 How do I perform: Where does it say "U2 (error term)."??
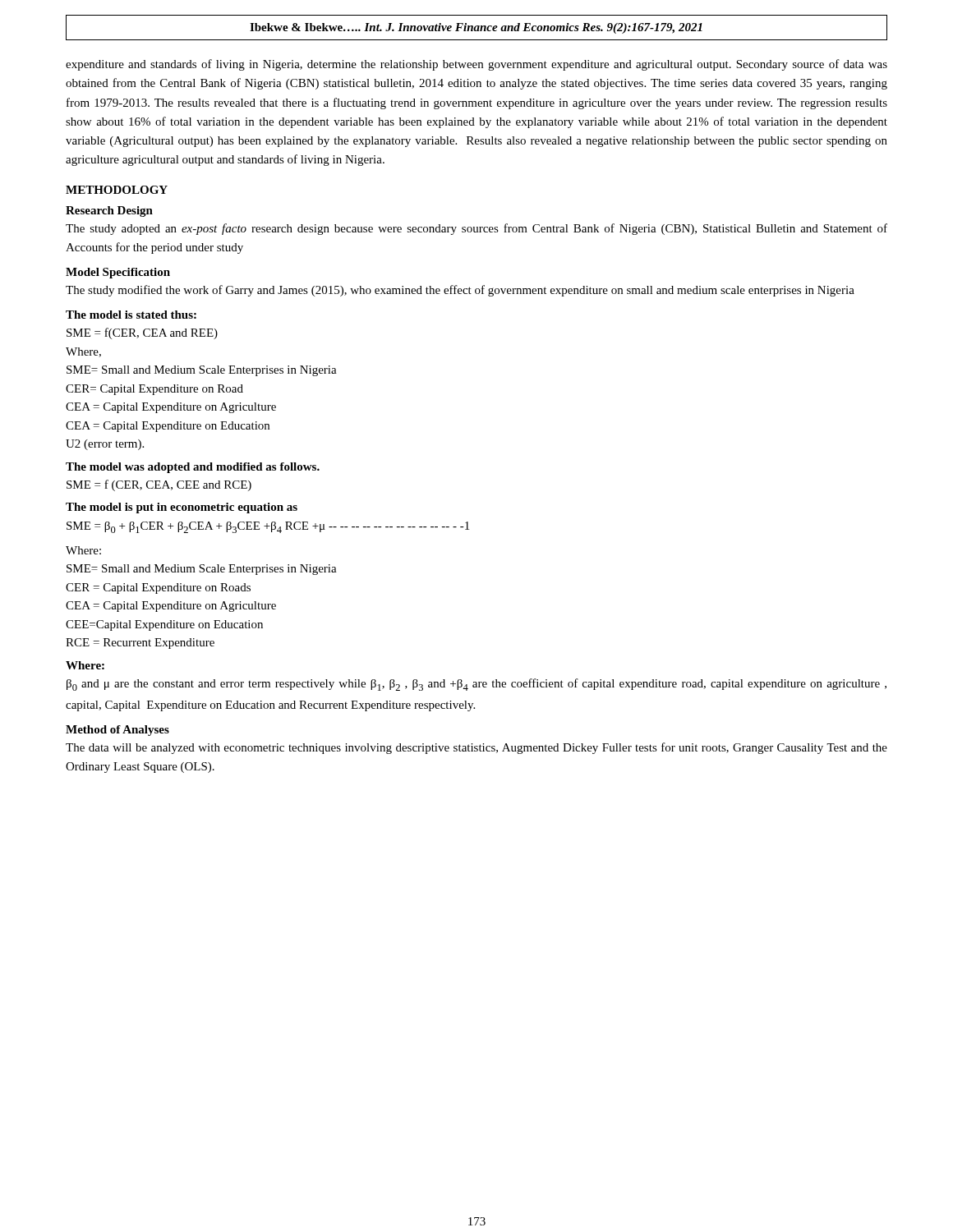pos(105,444)
